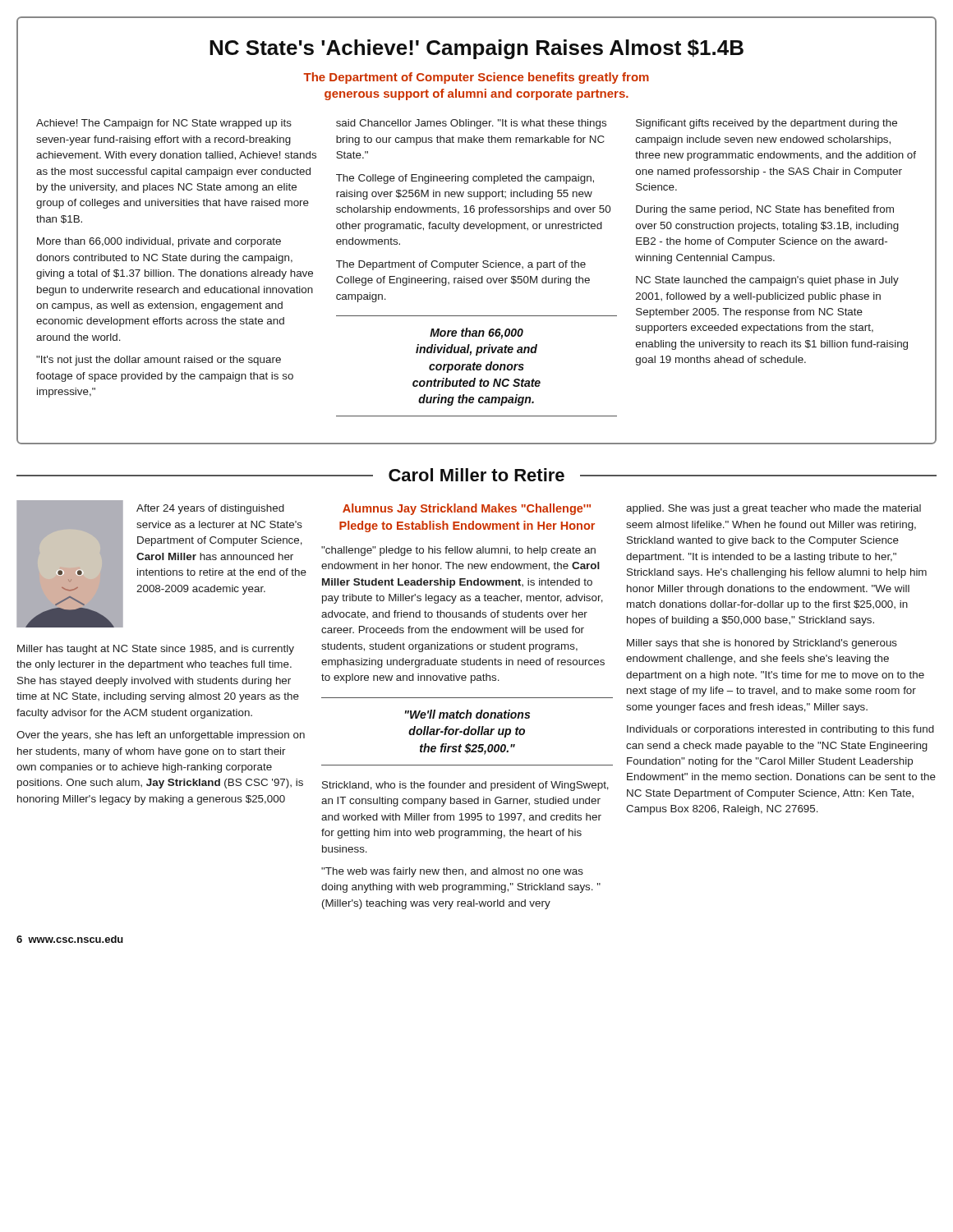This screenshot has height=1232, width=953.
Task: Select the text block starting "After 24 years of distinguished service as a"
Action: click(222, 548)
